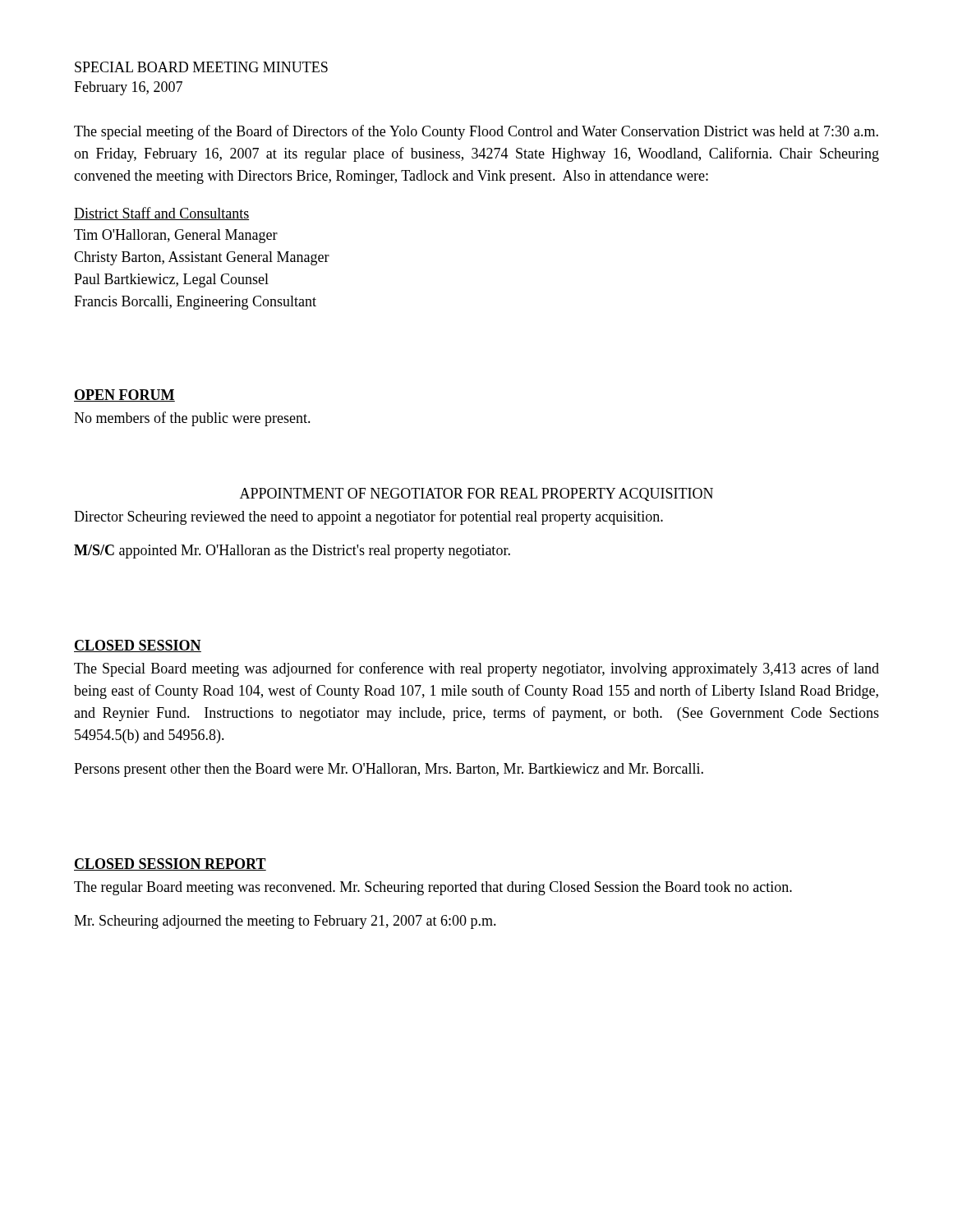Click where it says "CLOSED SESSION REPORT"
Image resolution: width=953 pixels, height=1232 pixels.
click(170, 864)
